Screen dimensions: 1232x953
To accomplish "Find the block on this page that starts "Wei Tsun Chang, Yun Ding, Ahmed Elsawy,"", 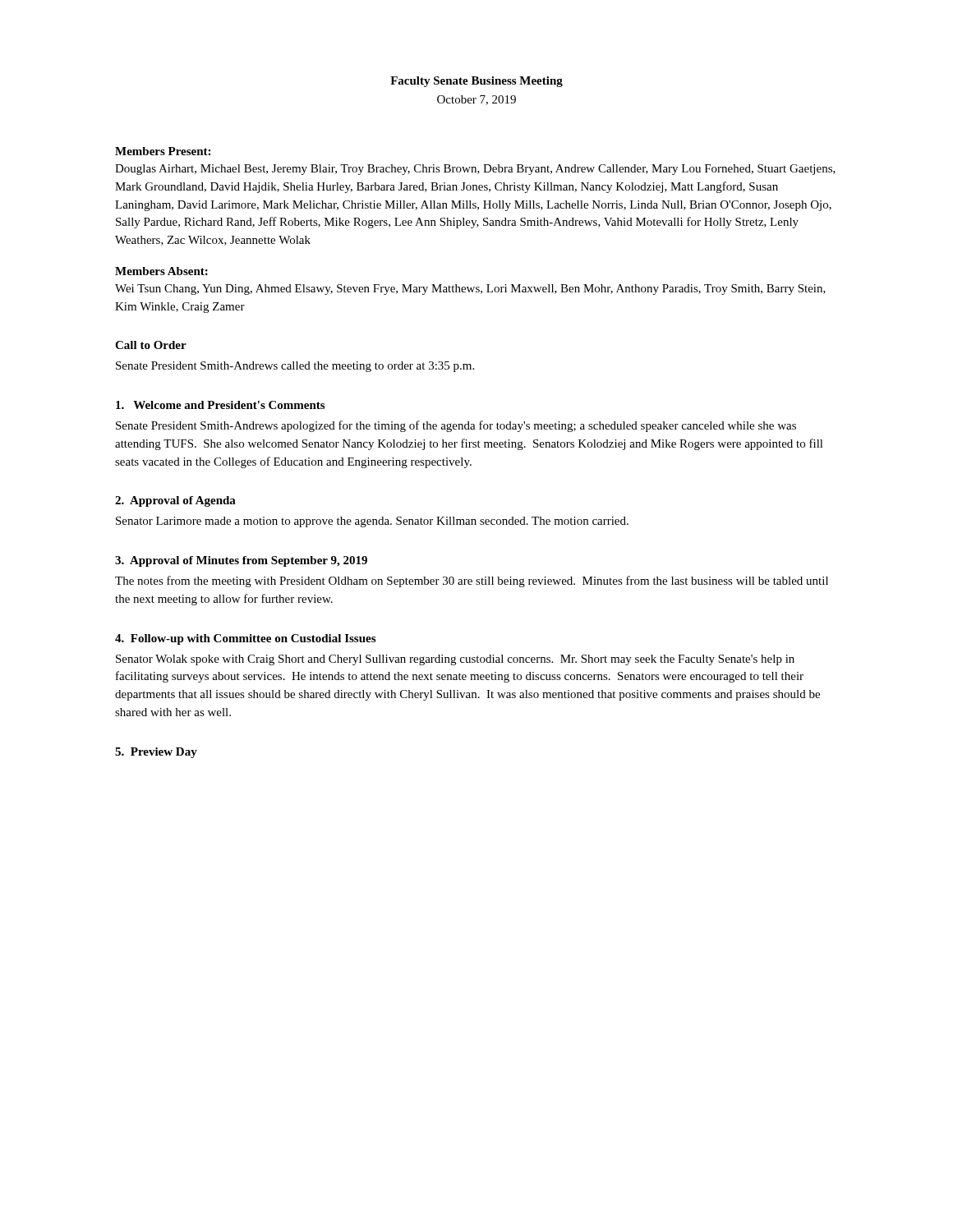I will click(476, 298).
